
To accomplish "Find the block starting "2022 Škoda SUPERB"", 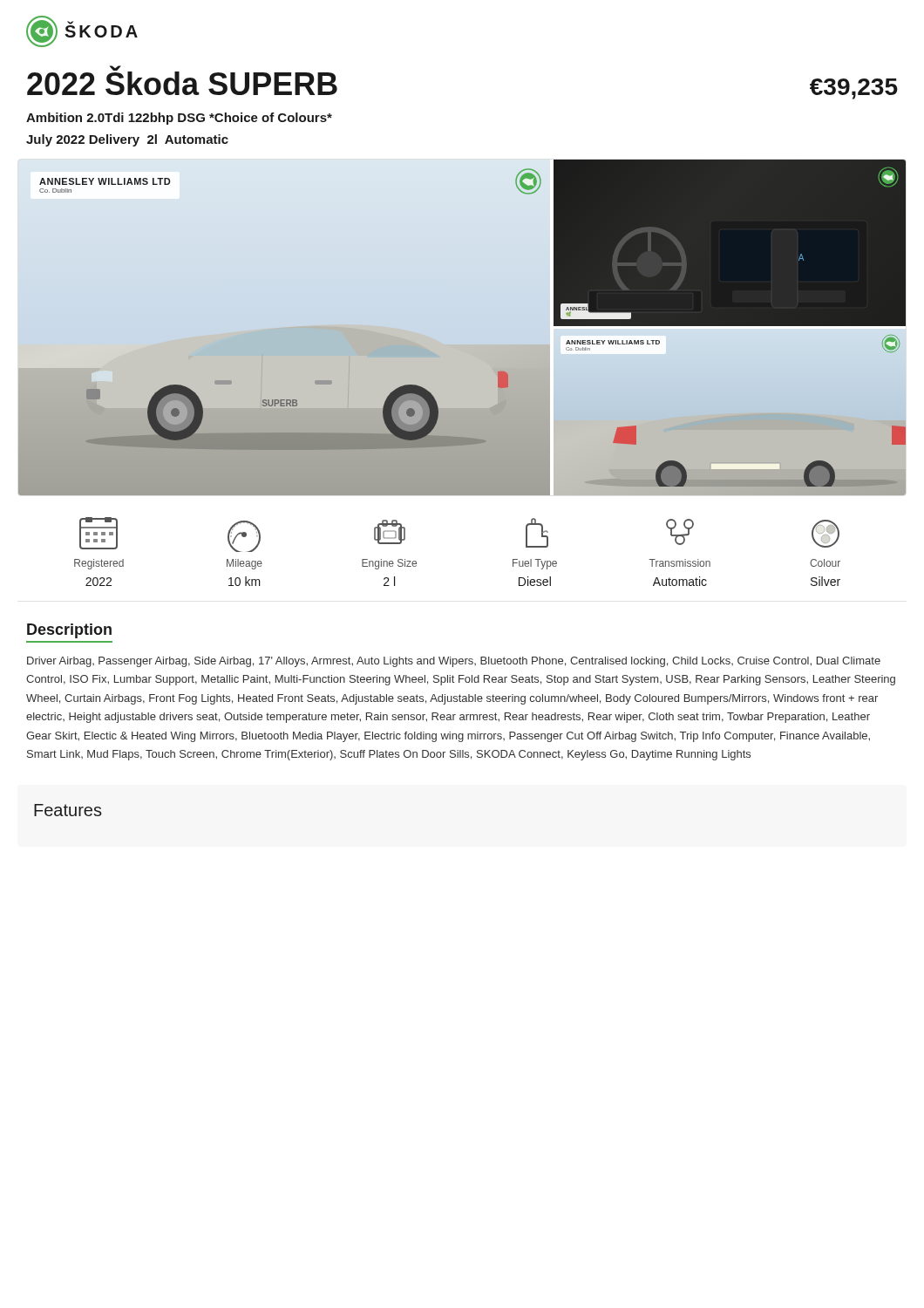I will tap(182, 84).
